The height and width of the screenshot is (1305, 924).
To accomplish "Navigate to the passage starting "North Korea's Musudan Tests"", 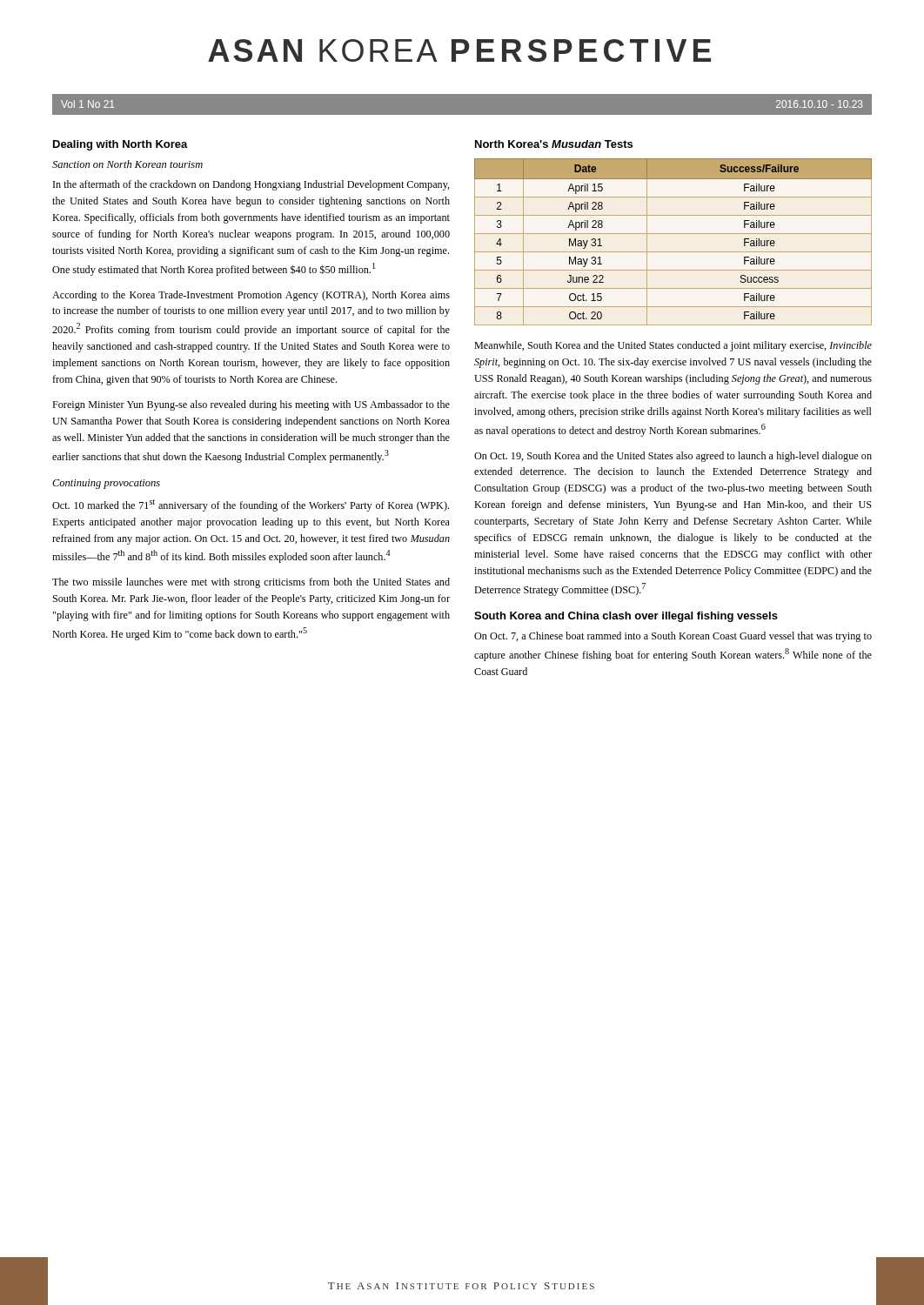I will 554,144.
